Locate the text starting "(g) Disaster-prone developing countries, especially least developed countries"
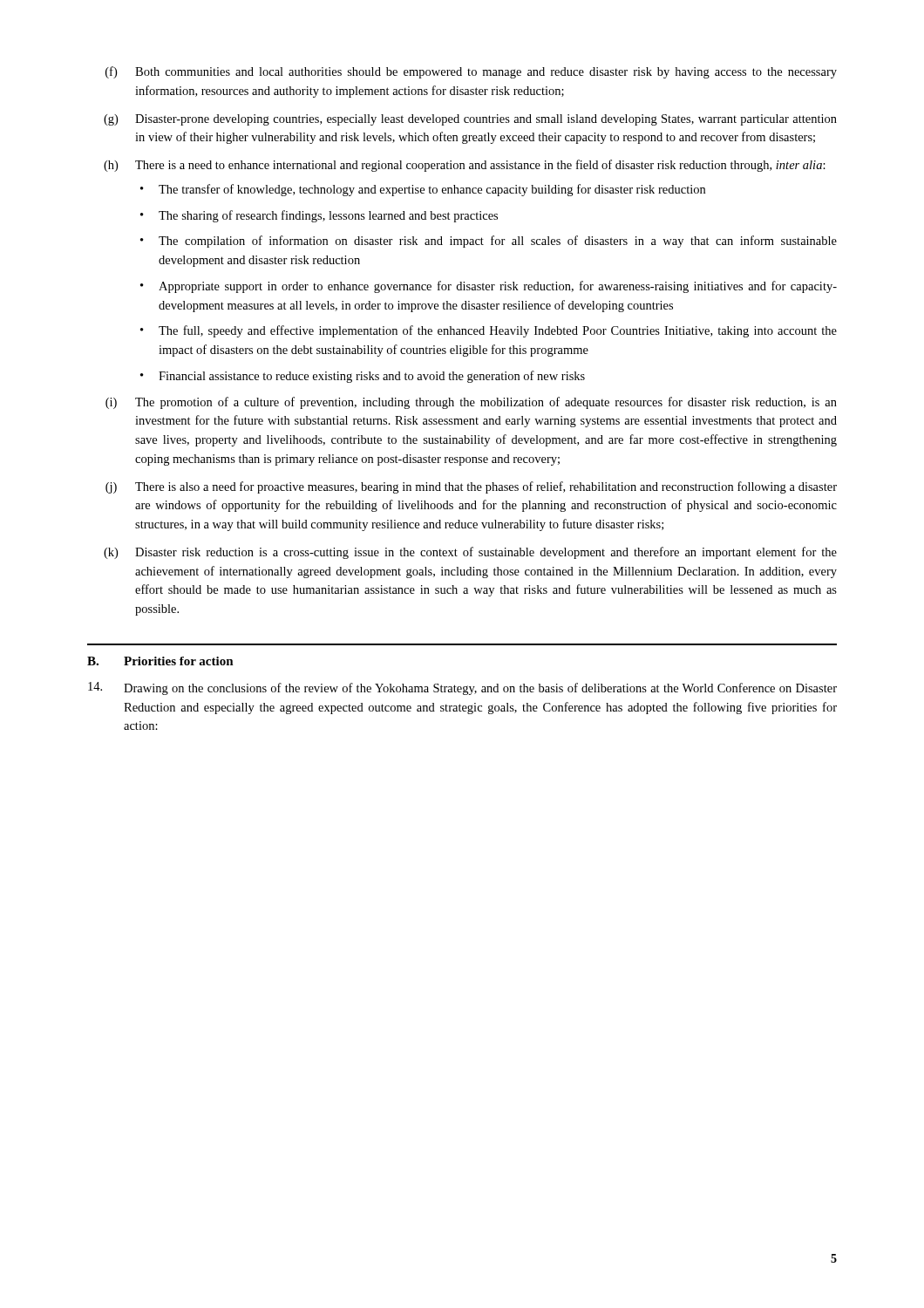The width and height of the screenshot is (924, 1308). click(462, 128)
